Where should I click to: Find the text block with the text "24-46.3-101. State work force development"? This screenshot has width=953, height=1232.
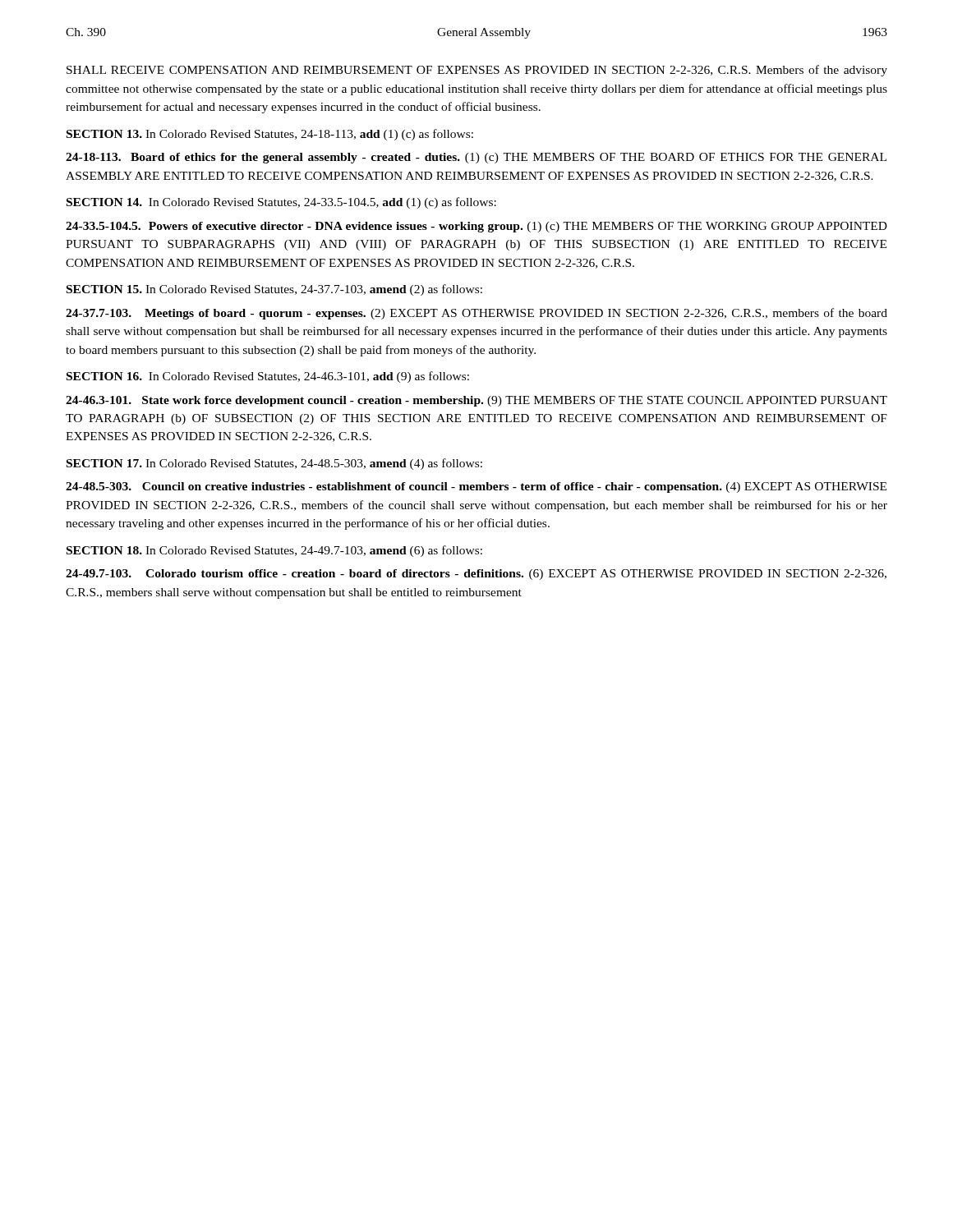tap(476, 418)
